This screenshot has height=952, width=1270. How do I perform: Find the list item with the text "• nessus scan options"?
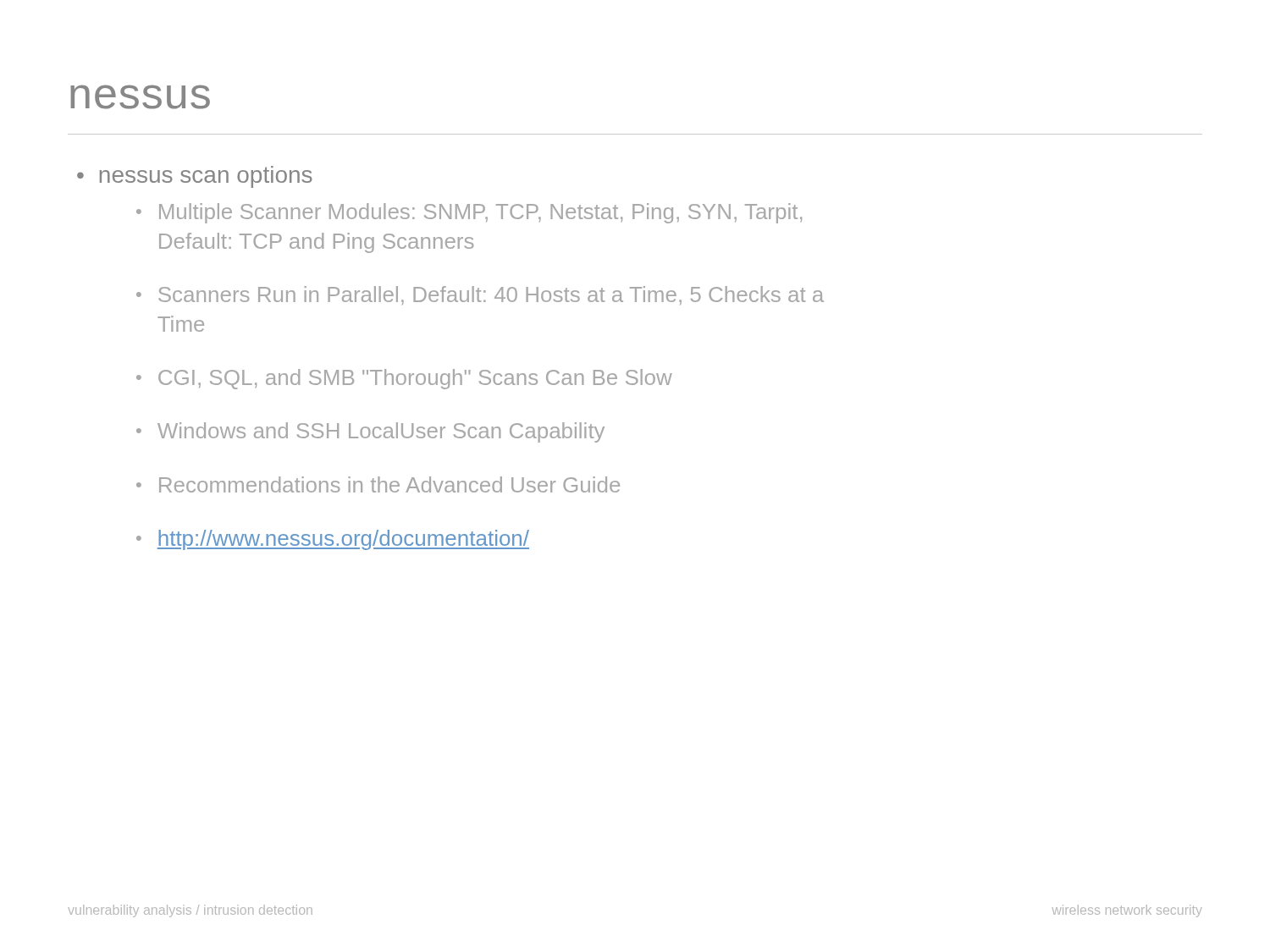click(195, 174)
